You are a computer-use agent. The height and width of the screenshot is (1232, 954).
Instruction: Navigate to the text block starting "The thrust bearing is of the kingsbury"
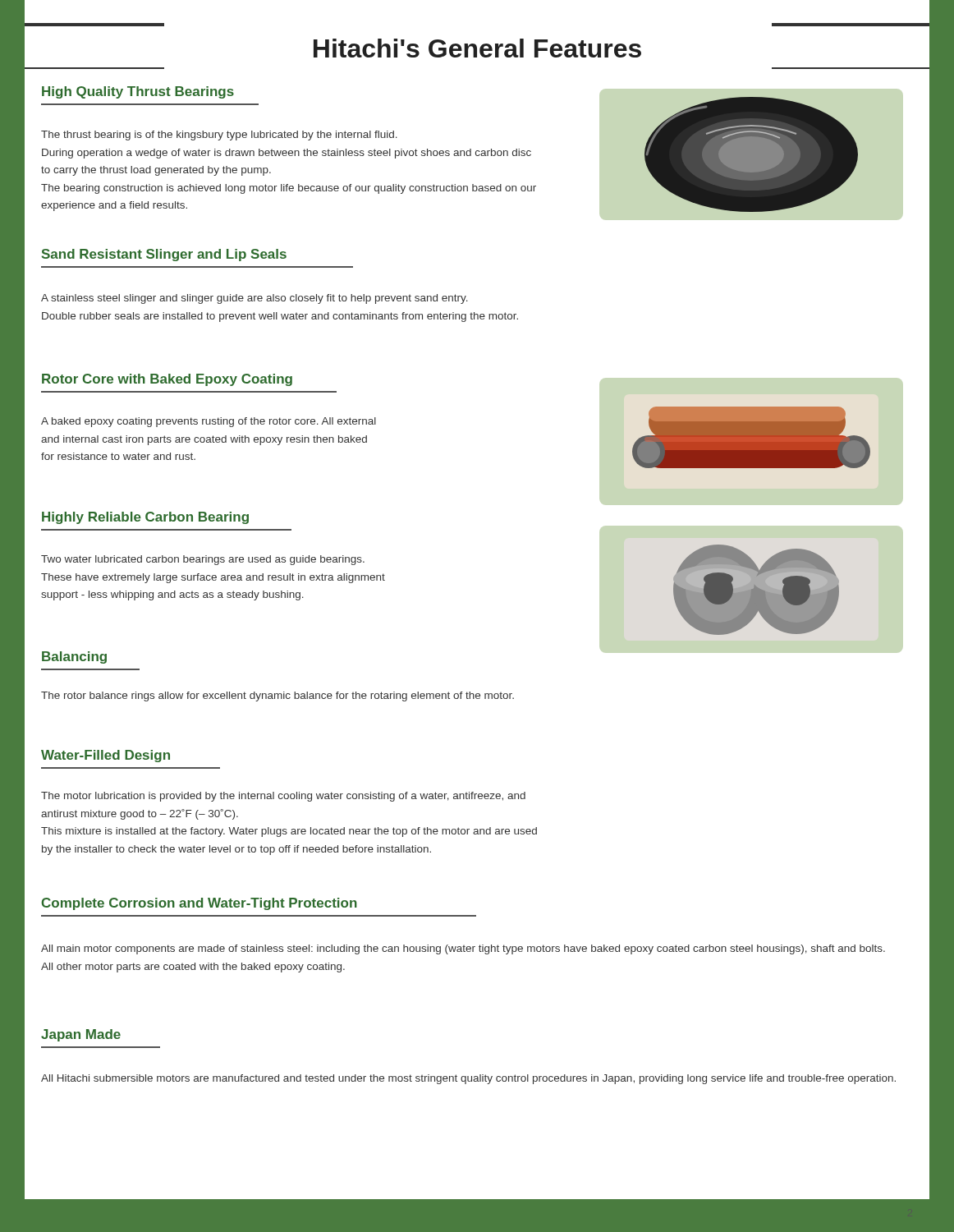coord(219,136)
